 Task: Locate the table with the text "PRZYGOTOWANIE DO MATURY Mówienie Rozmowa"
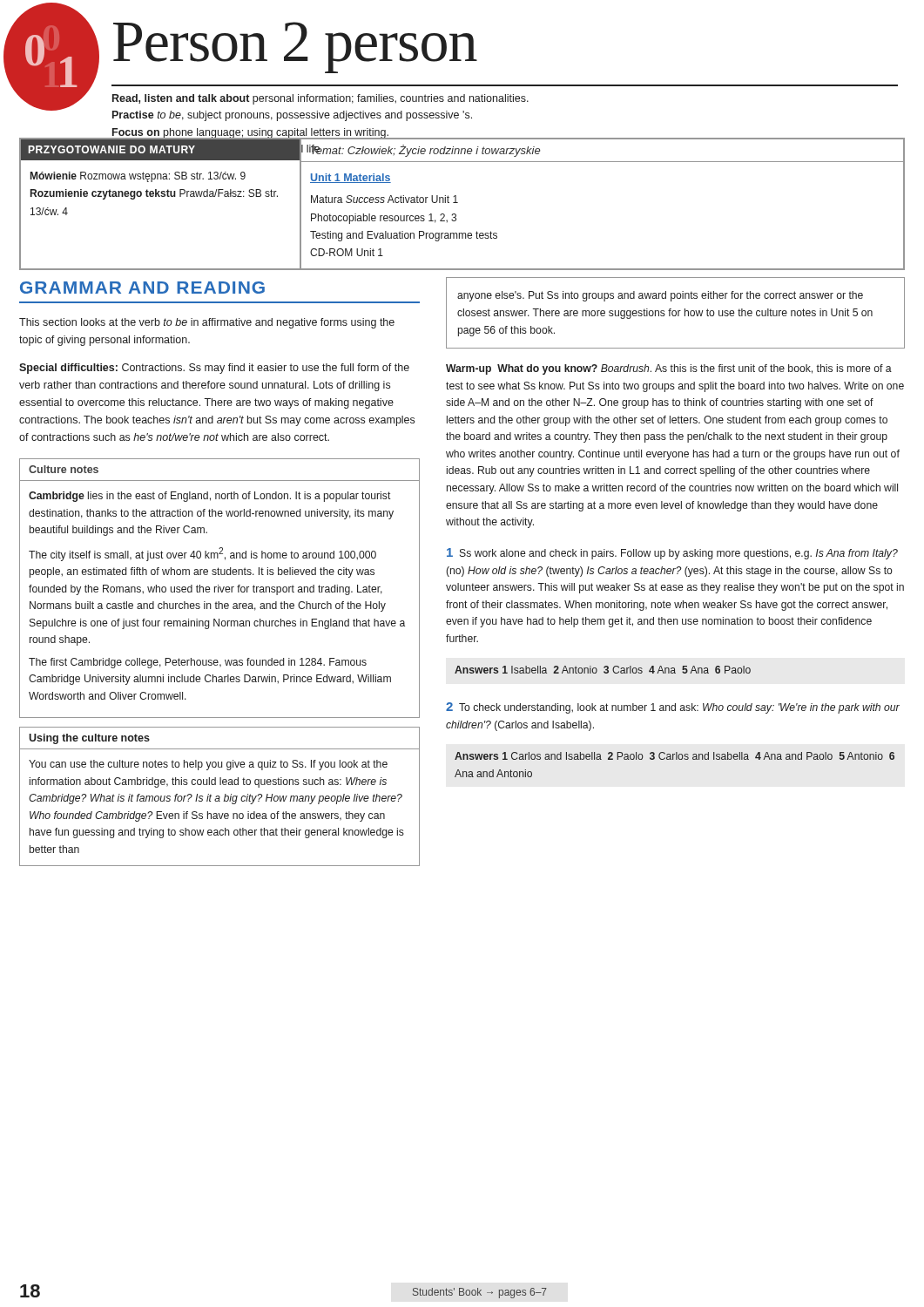click(462, 204)
